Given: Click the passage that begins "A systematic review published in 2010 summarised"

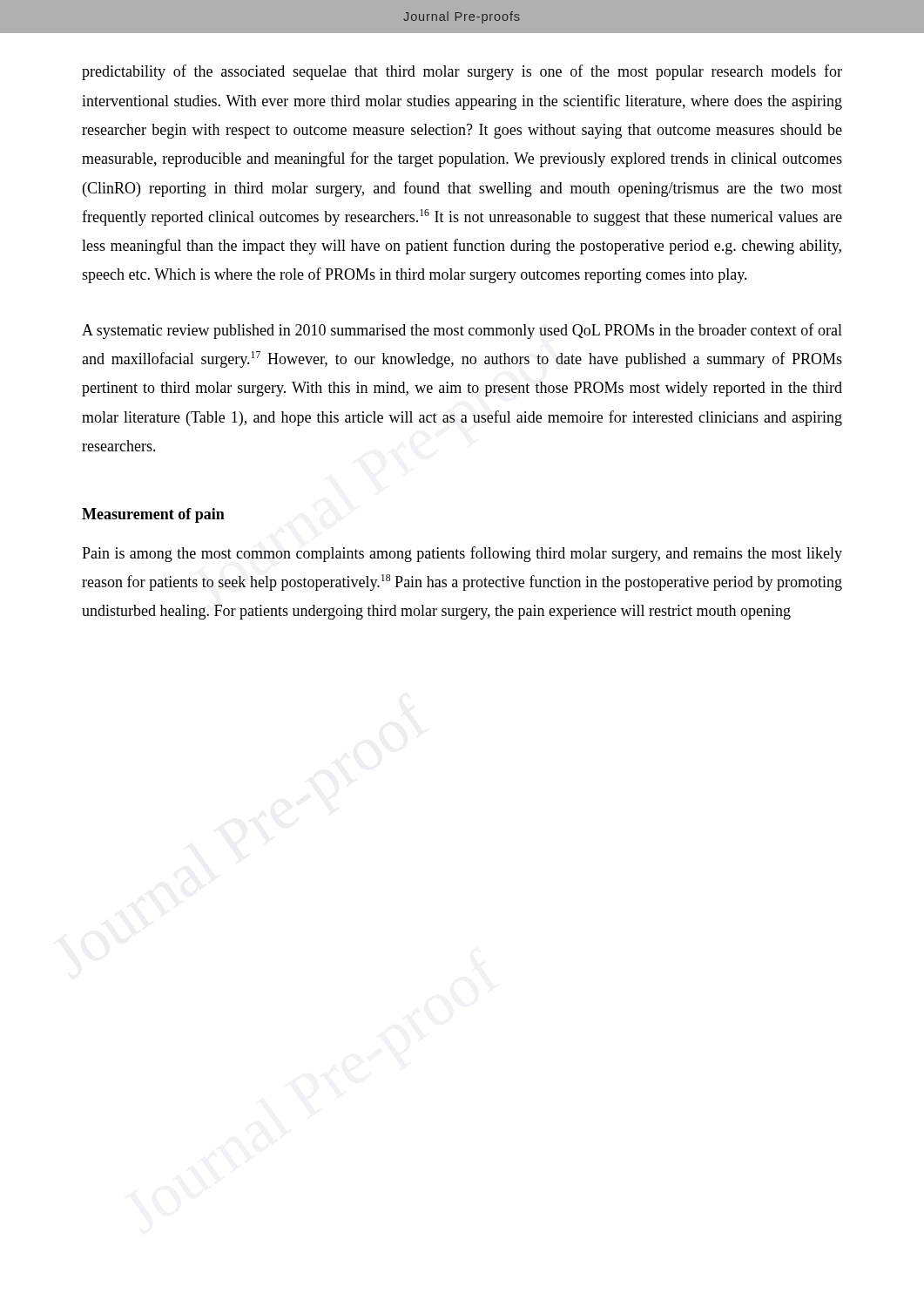Looking at the screenshot, I should tap(462, 389).
